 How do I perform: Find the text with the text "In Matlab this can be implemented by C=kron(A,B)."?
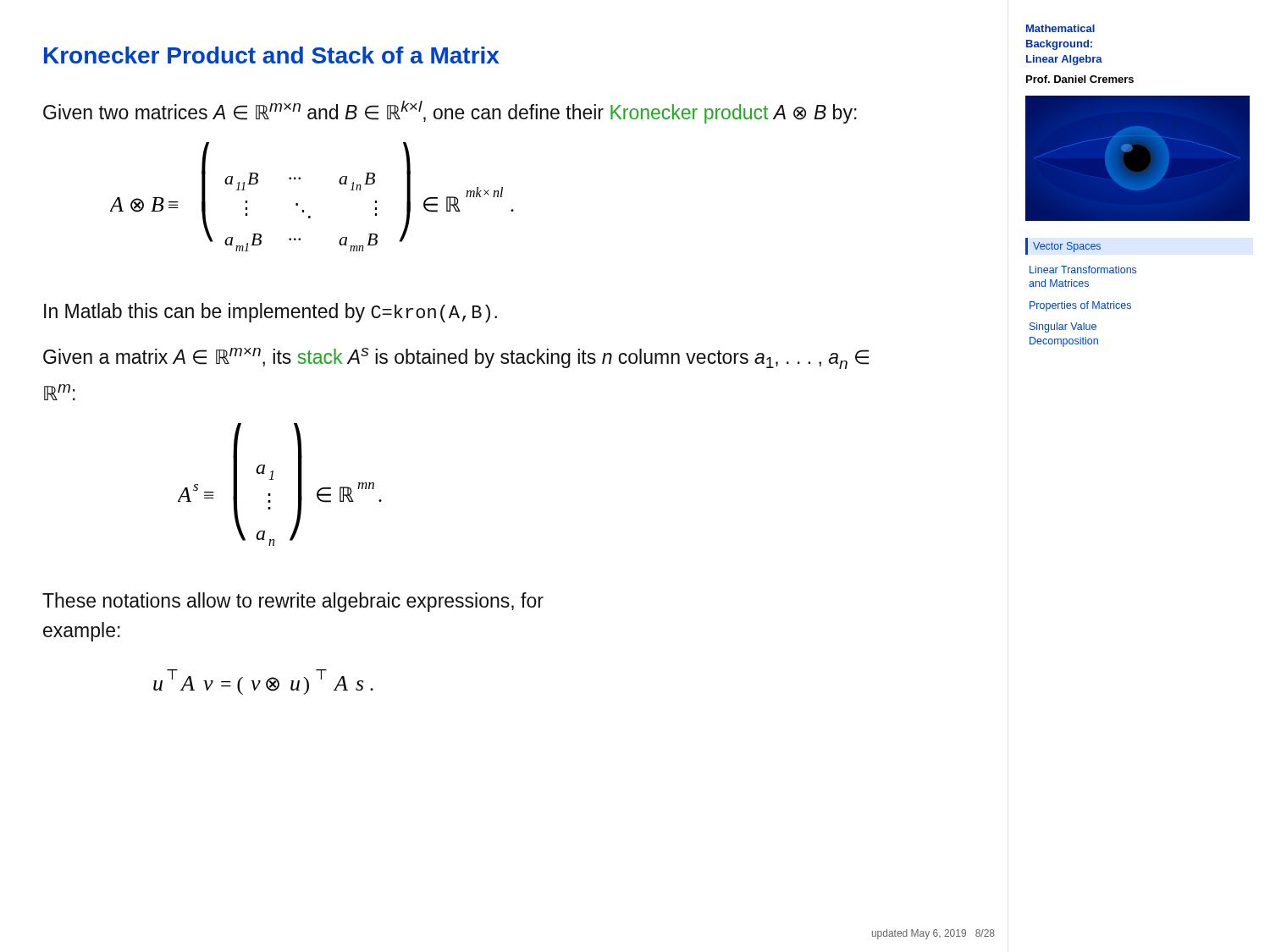coord(271,312)
